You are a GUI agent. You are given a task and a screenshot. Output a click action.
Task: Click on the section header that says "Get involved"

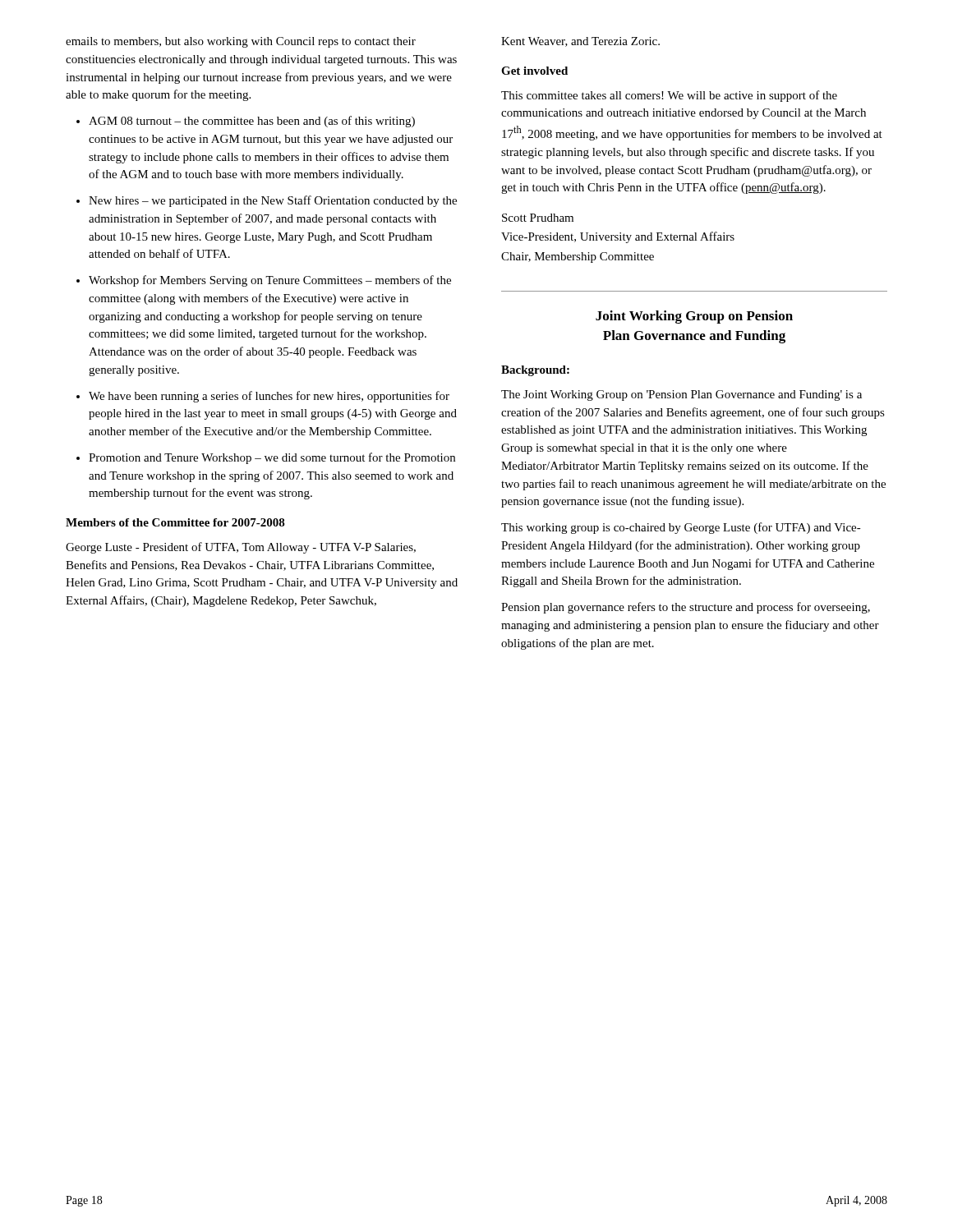click(x=534, y=71)
